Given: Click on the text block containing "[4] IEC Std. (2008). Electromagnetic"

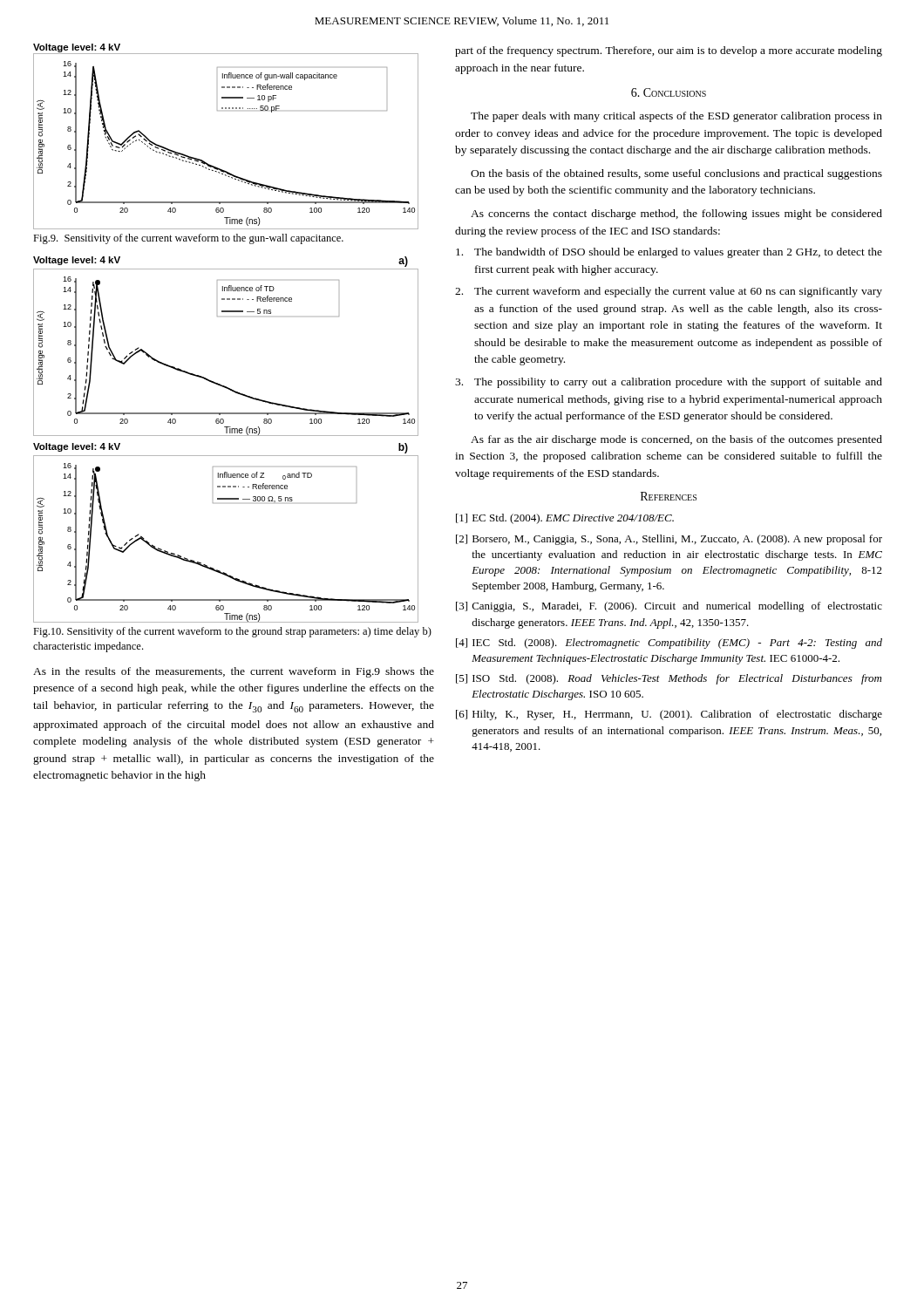Looking at the screenshot, I should (x=669, y=650).
